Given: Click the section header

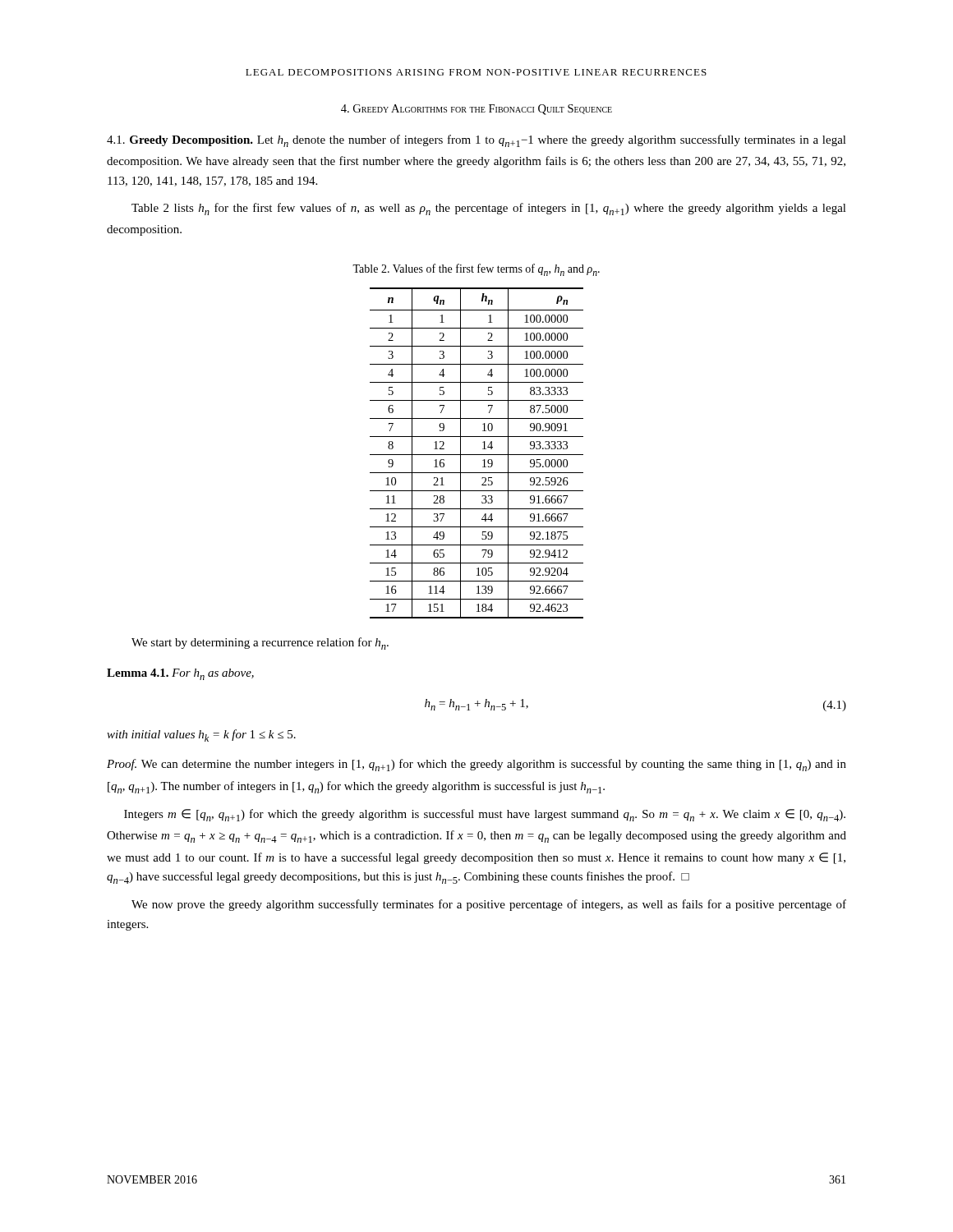Looking at the screenshot, I should tap(476, 108).
